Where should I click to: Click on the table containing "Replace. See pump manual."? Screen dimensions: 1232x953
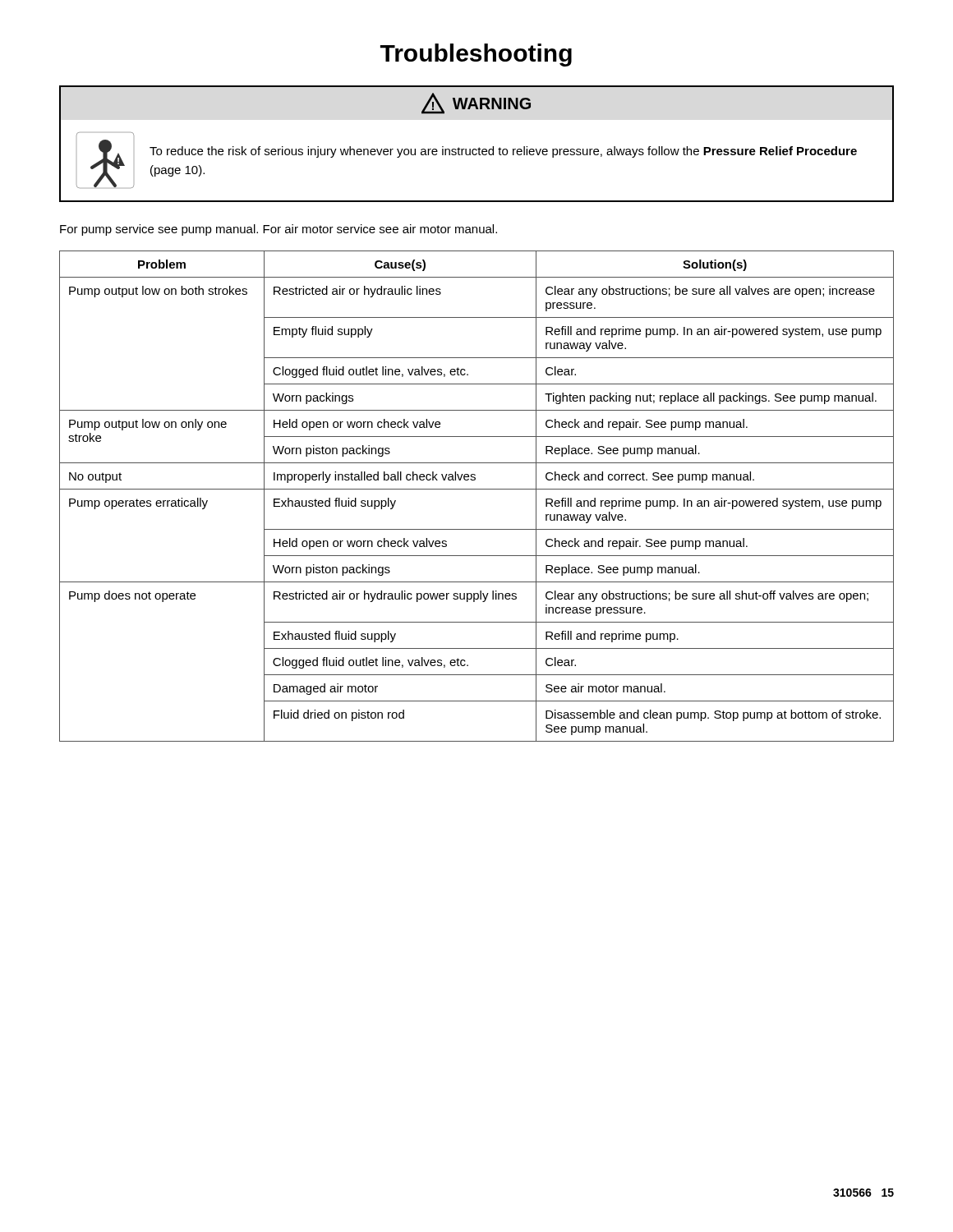coord(476,496)
